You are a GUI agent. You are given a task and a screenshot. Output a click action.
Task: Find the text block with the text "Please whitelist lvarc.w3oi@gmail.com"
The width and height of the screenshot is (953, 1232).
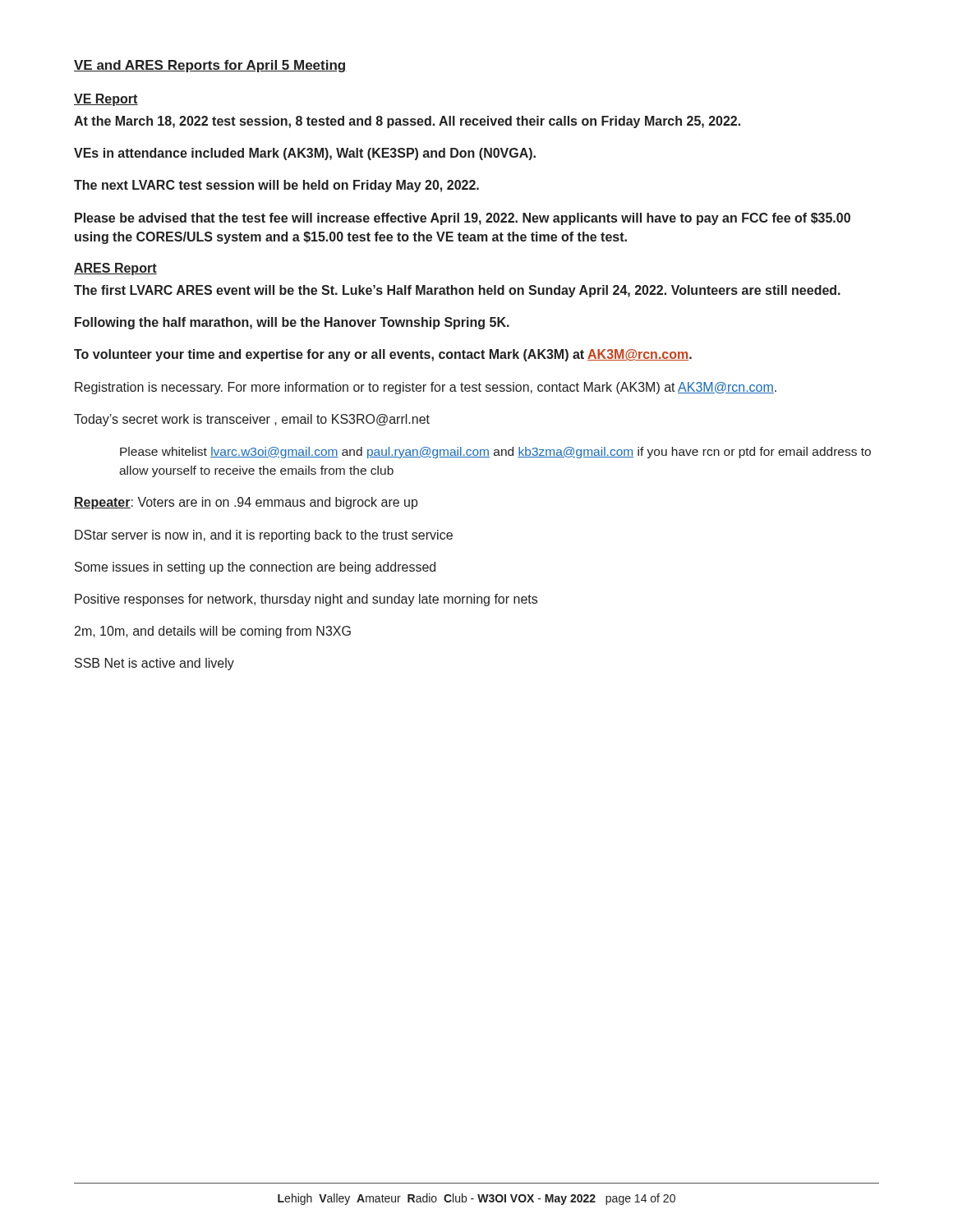(x=499, y=461)
